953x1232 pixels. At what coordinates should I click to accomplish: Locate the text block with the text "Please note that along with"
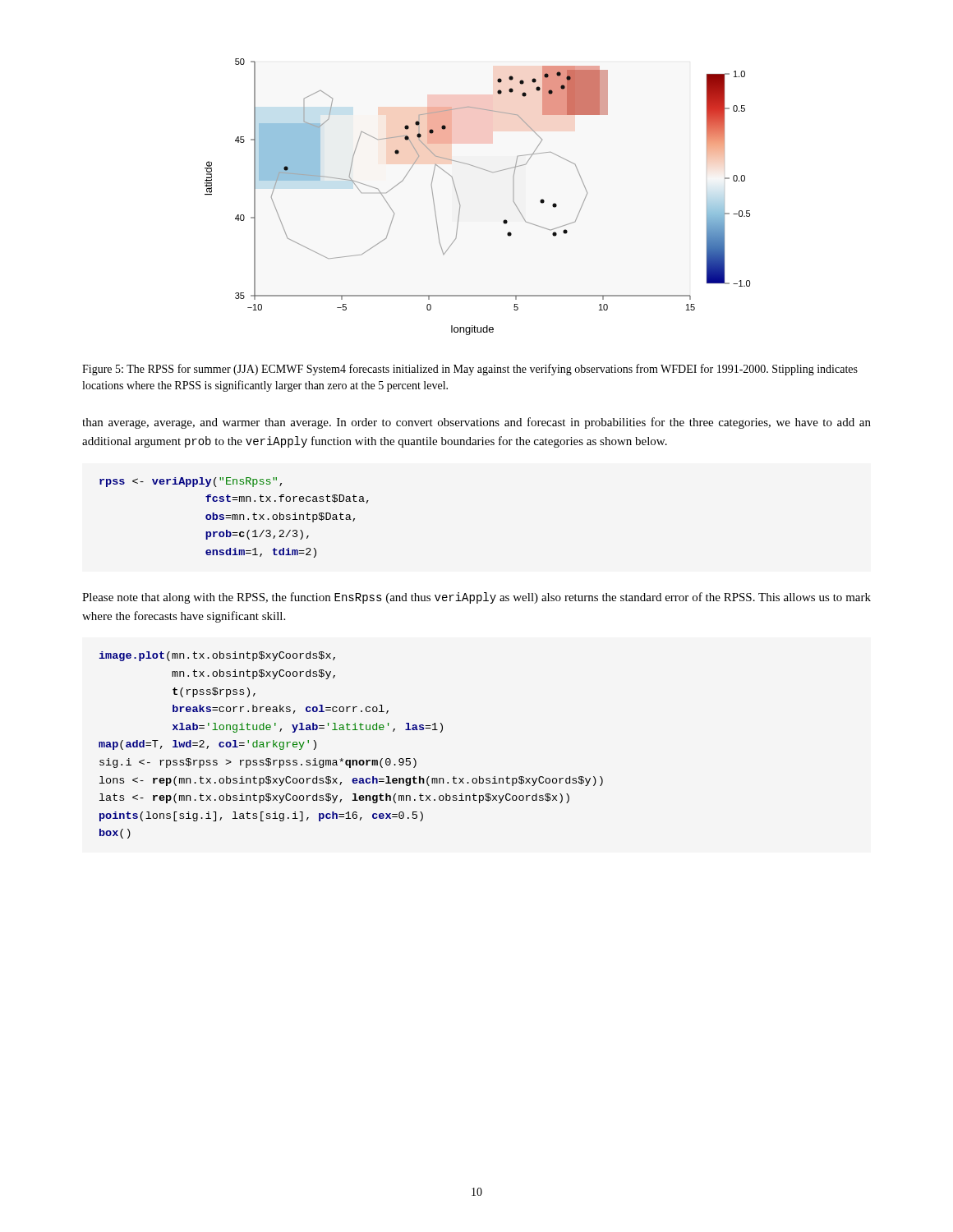[x=476, y=606]
